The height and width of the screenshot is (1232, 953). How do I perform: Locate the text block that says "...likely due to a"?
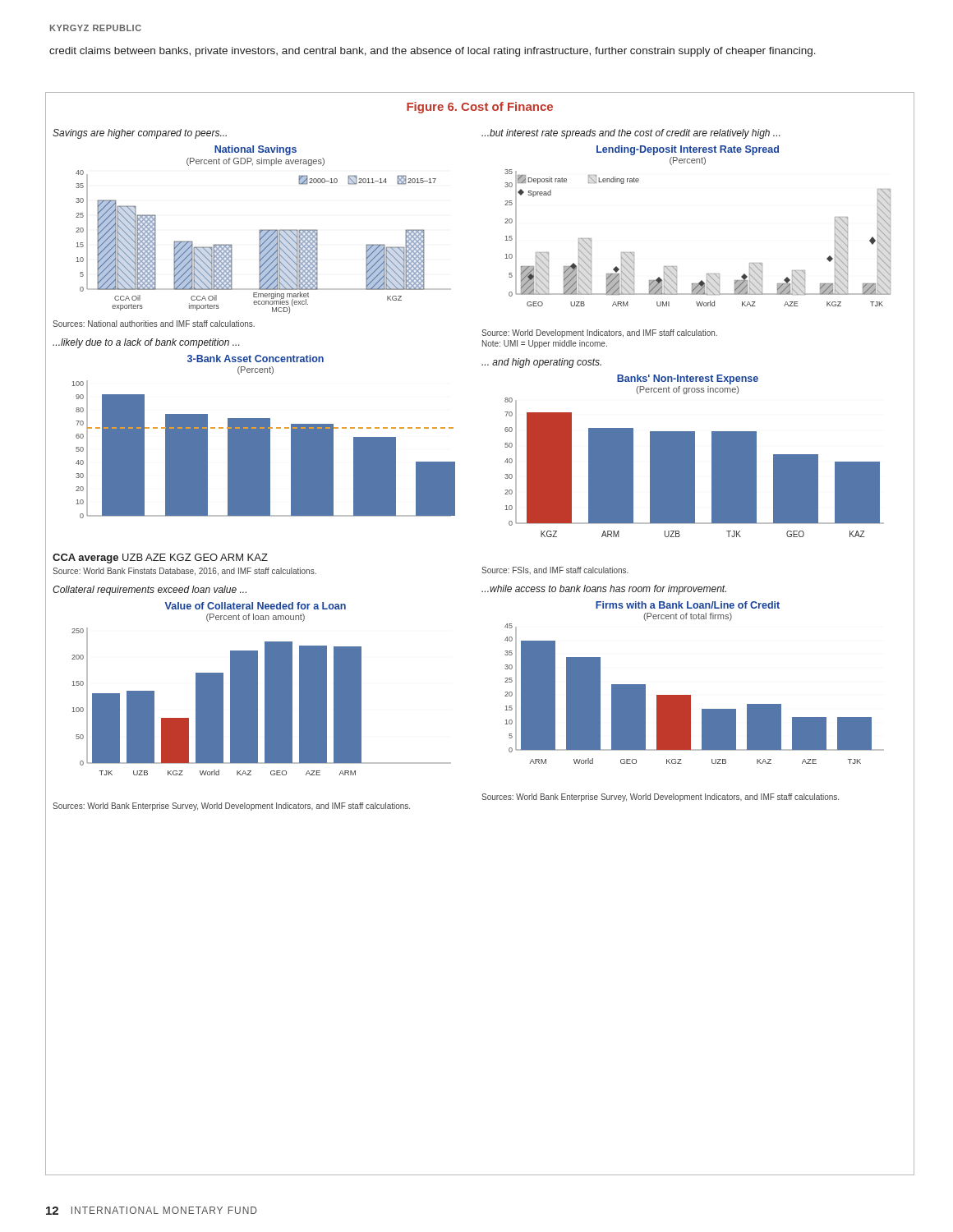click(147, 342)
